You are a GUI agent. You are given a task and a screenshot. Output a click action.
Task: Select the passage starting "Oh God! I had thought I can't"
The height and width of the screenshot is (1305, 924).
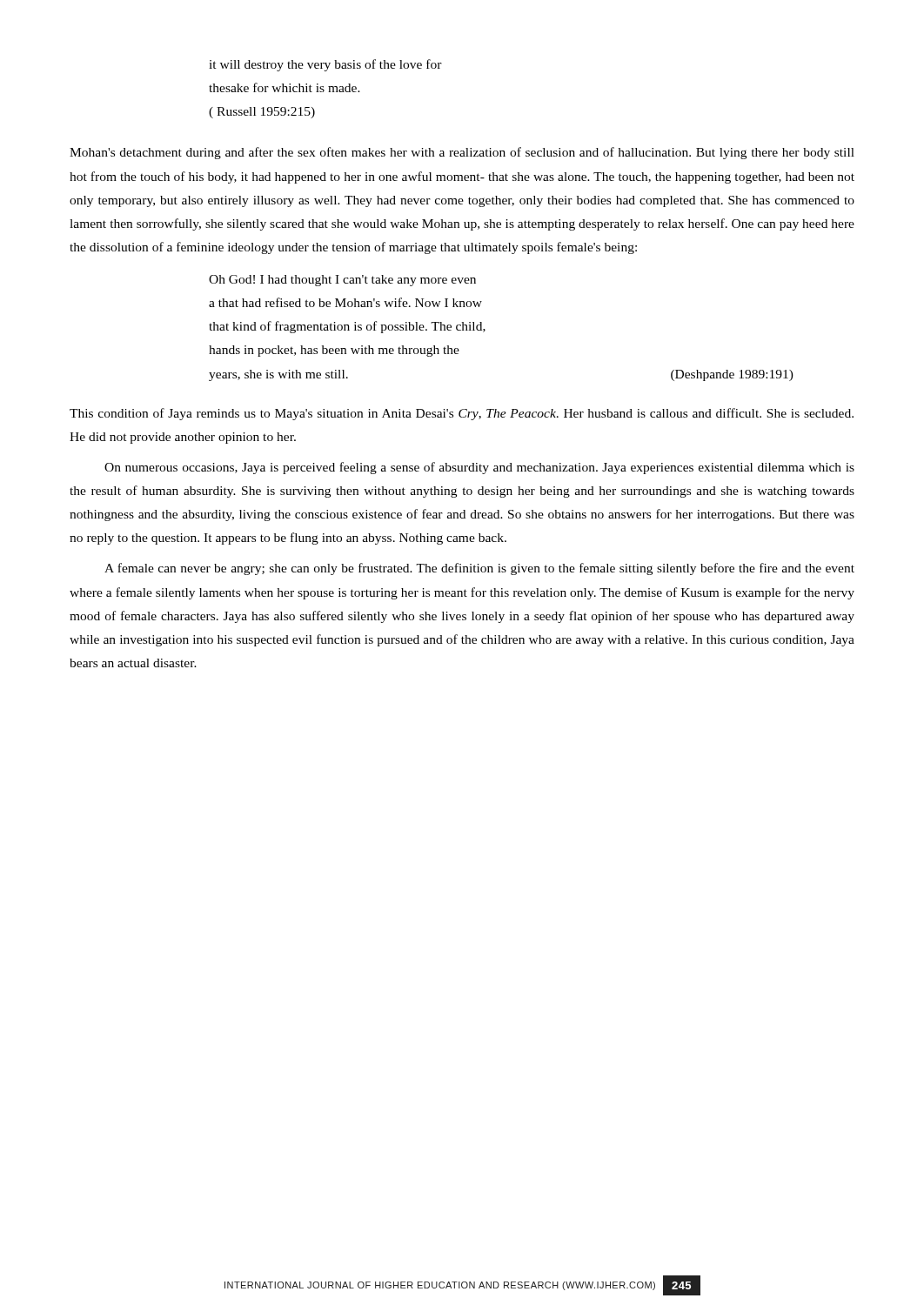pos(342,281)
